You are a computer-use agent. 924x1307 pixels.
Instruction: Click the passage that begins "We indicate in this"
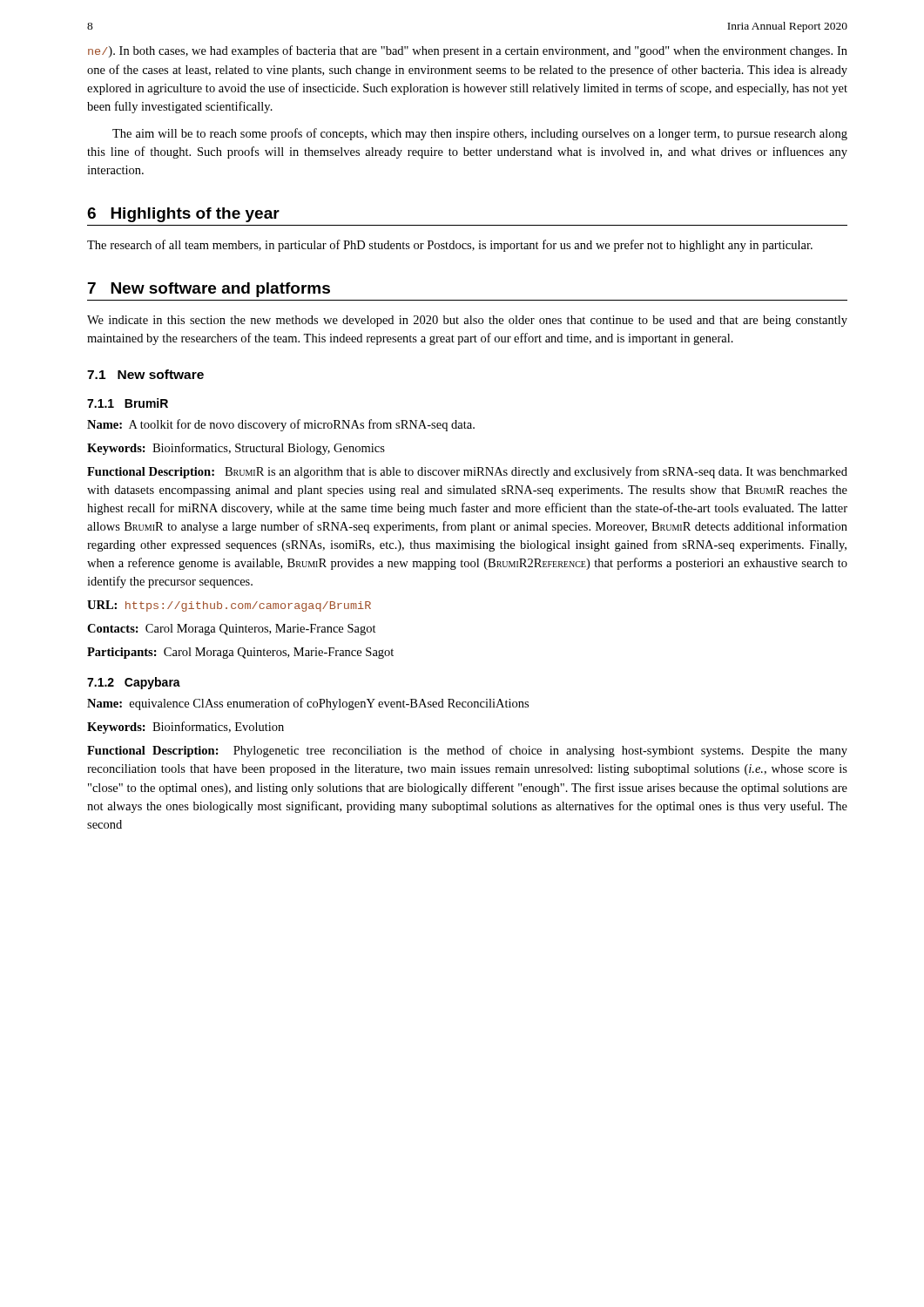pos(467,329)
